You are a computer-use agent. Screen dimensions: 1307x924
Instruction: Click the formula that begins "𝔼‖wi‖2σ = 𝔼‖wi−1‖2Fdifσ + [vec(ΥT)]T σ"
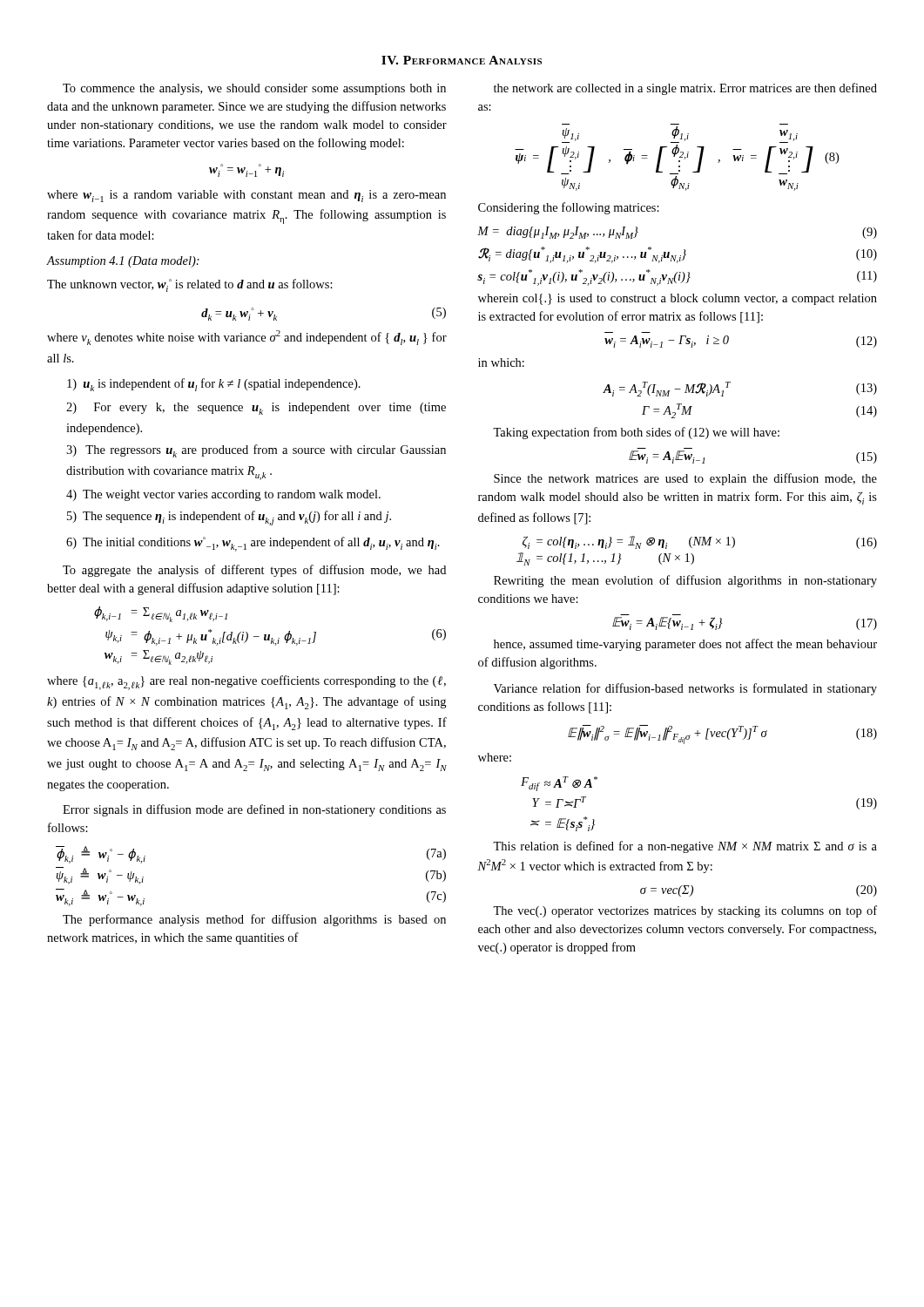coord(677,734)
